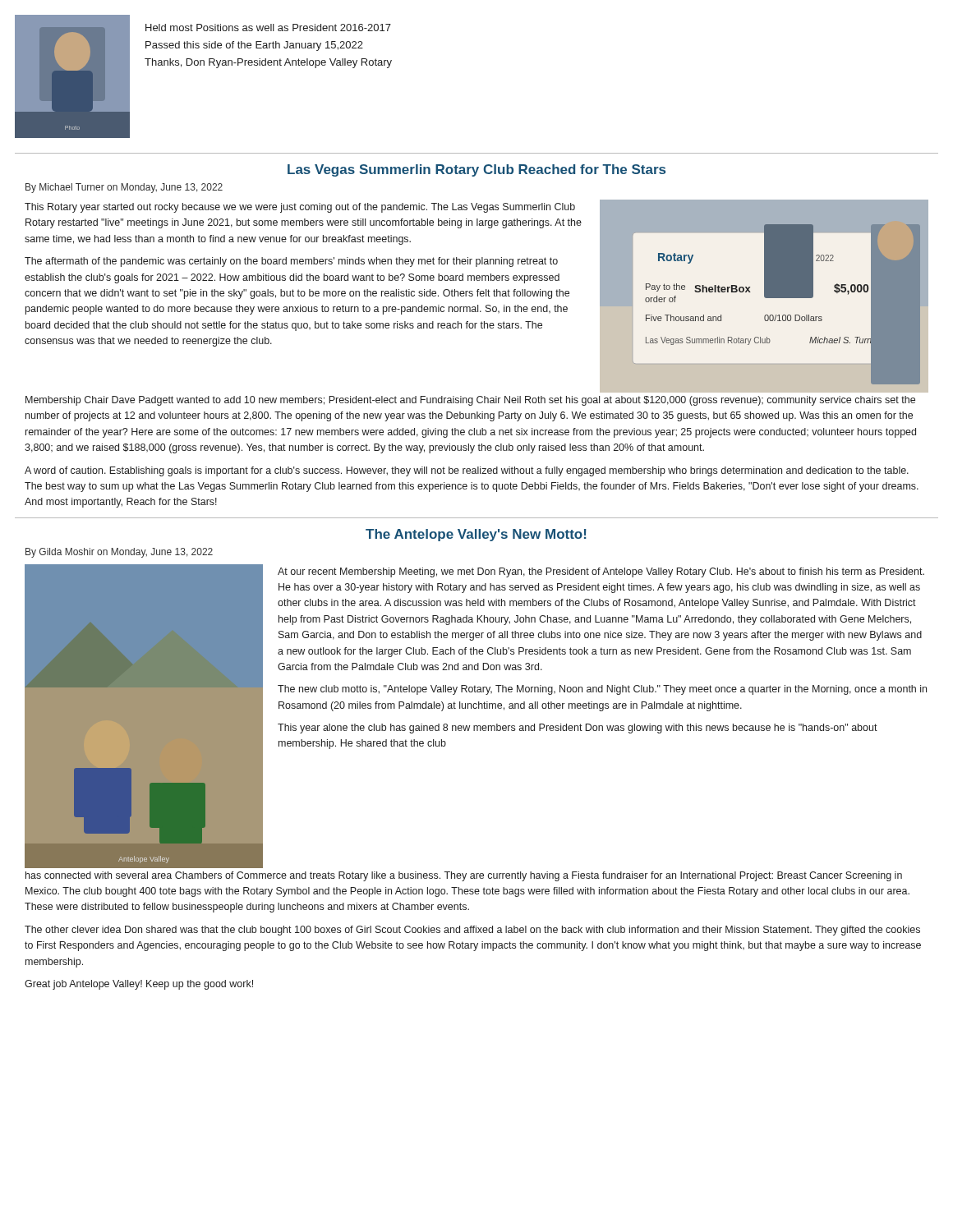Locate the text block containing "This Rotary year started"

[305, 274]
